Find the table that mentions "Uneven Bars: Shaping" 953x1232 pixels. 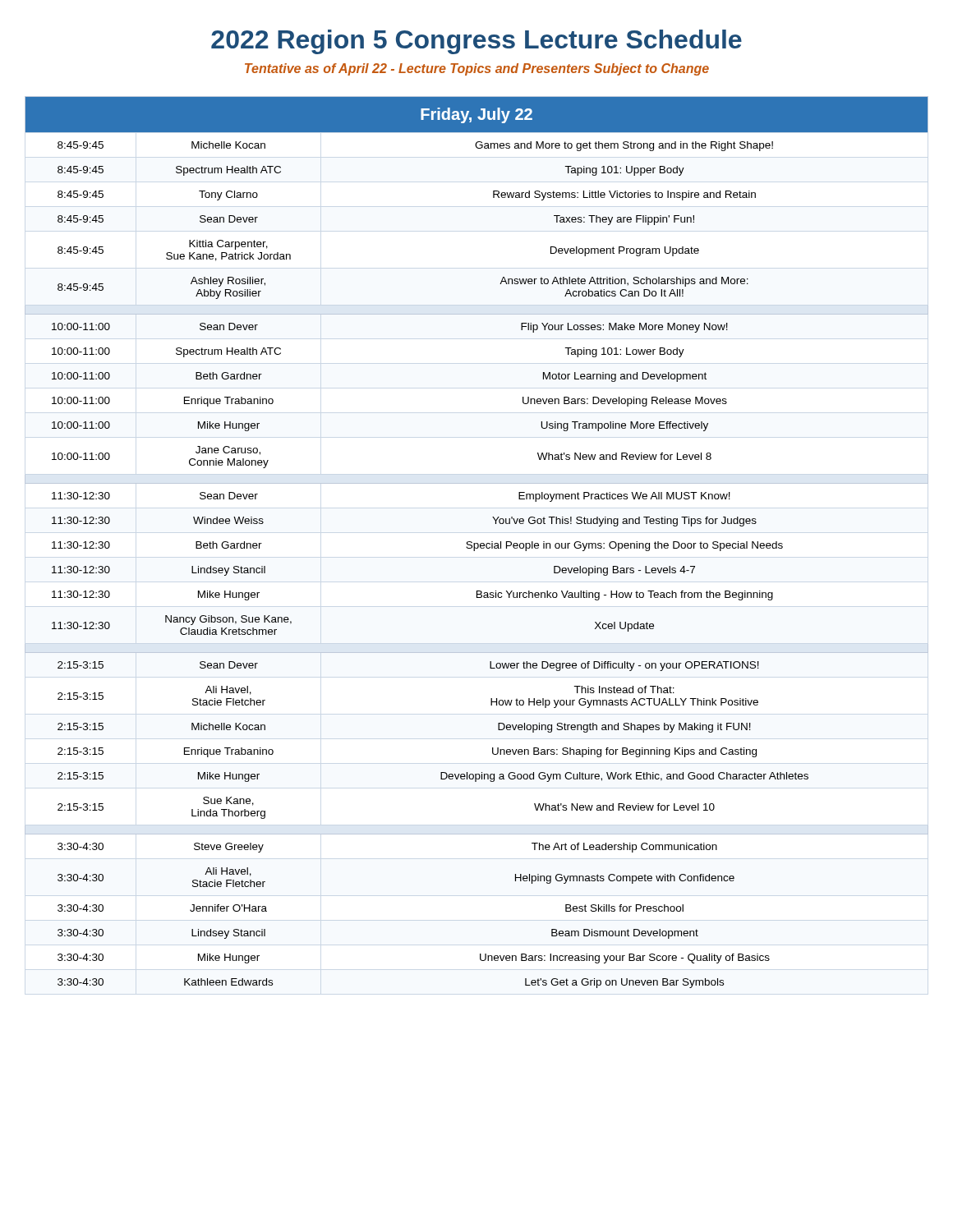(x=476, y=545)
